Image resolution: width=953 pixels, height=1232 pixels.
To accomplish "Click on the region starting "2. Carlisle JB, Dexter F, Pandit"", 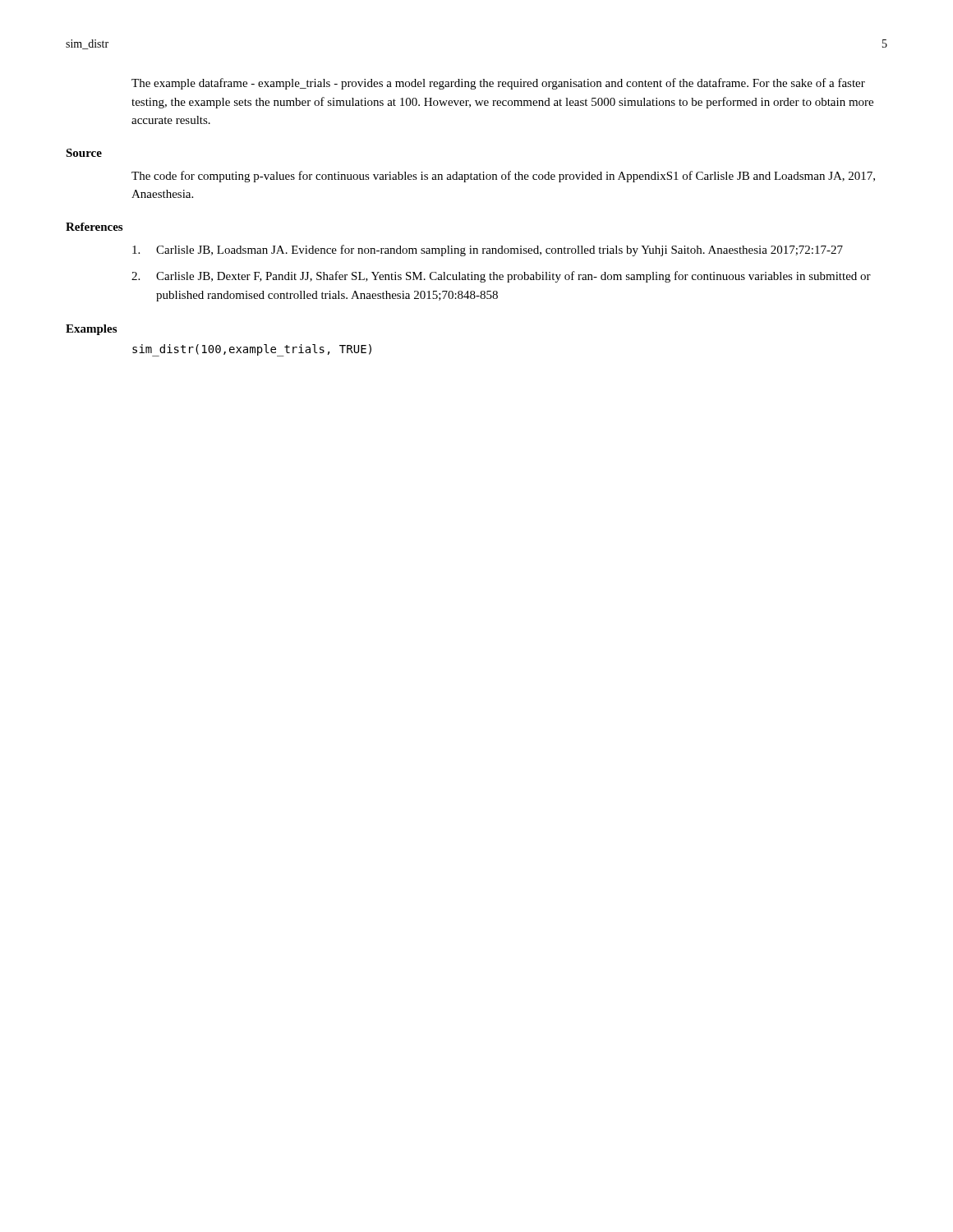I will point(509,285).
